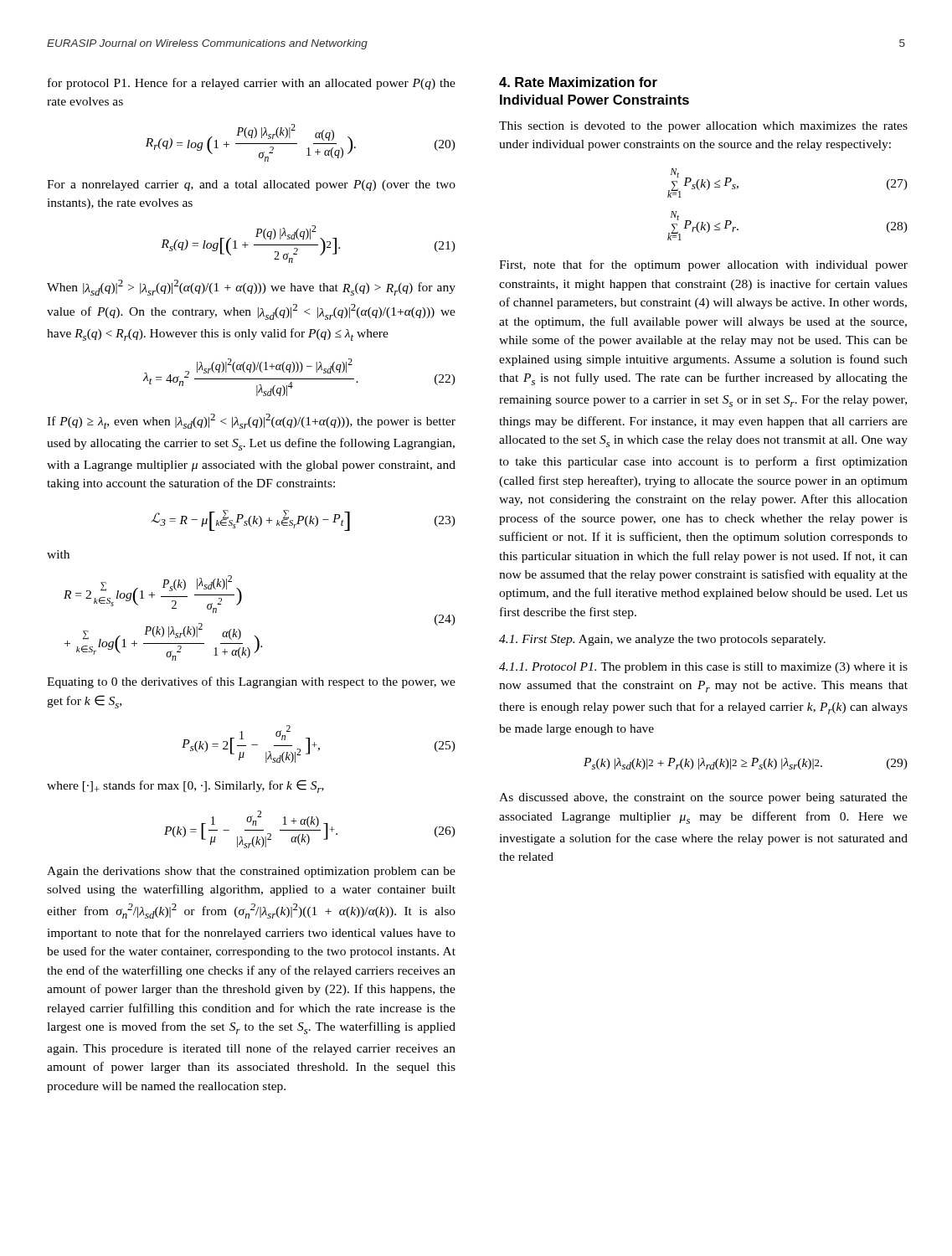The height and width of the screenshot is (1256, 952).
Task: Locate the text block that says "For a nonrelayed"
Action: (x=251, y=194)
